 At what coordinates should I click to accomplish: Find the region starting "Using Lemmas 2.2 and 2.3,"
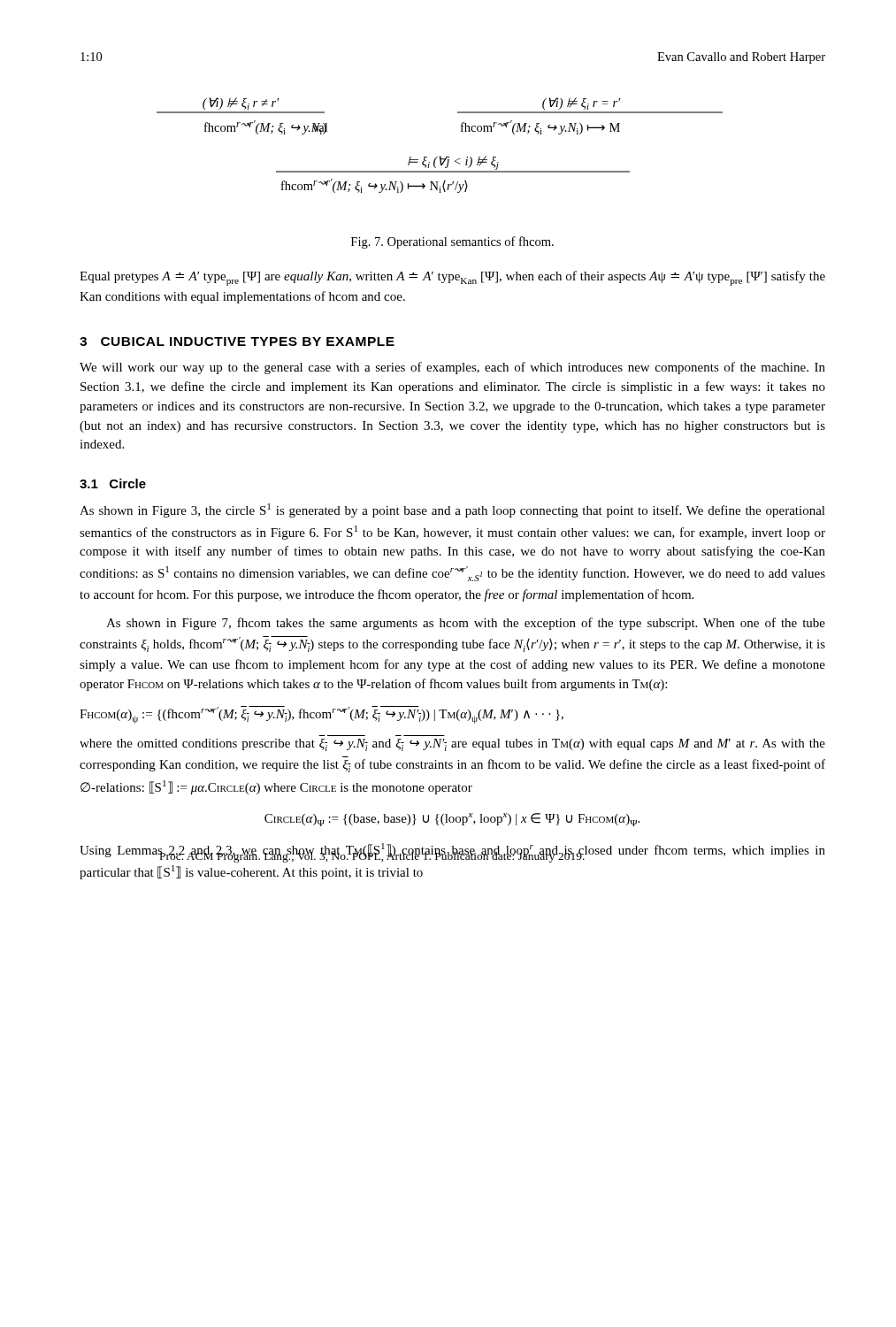[452, 861]
